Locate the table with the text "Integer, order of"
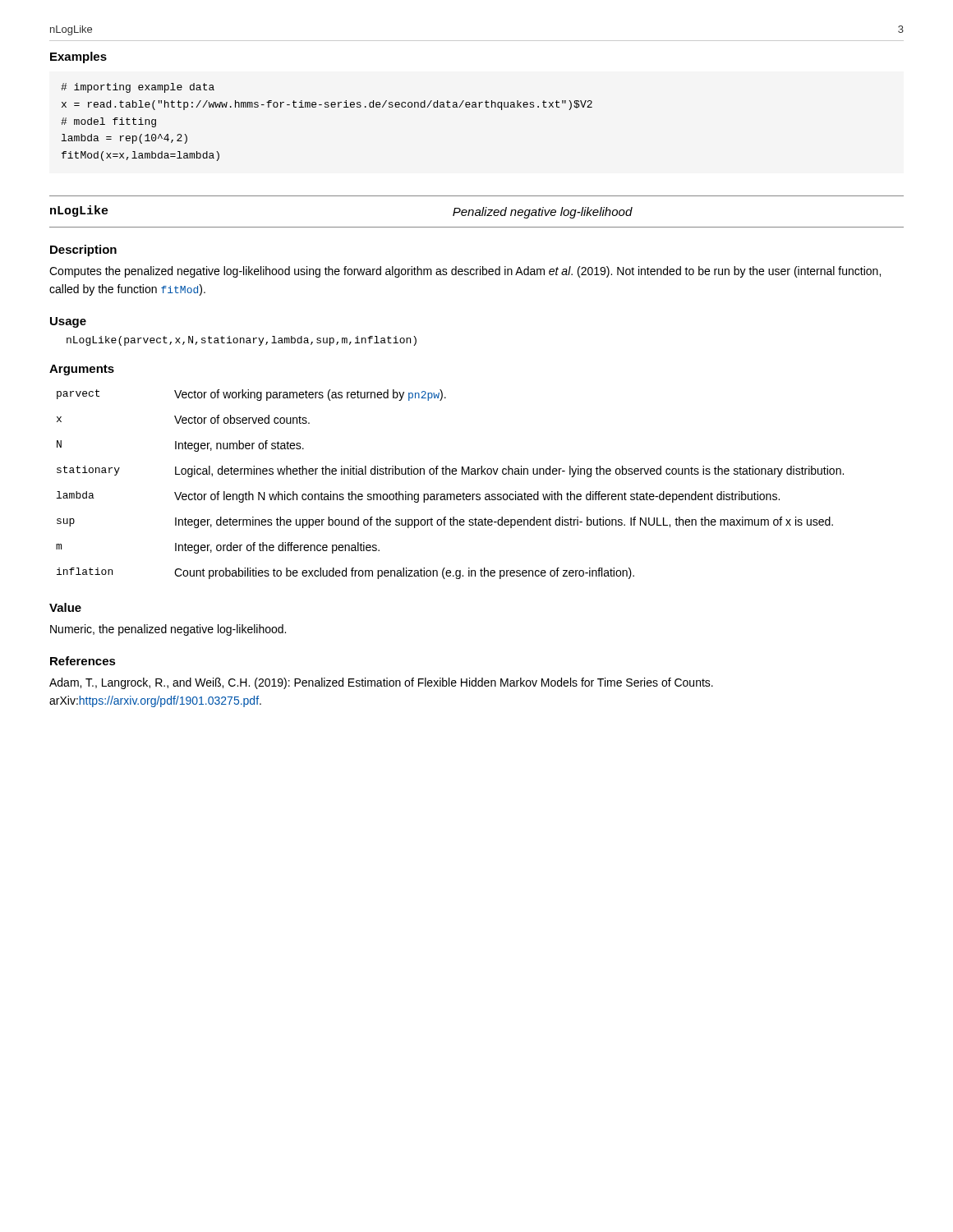This screenshot has width=953, height=1232. click(476, 484)
